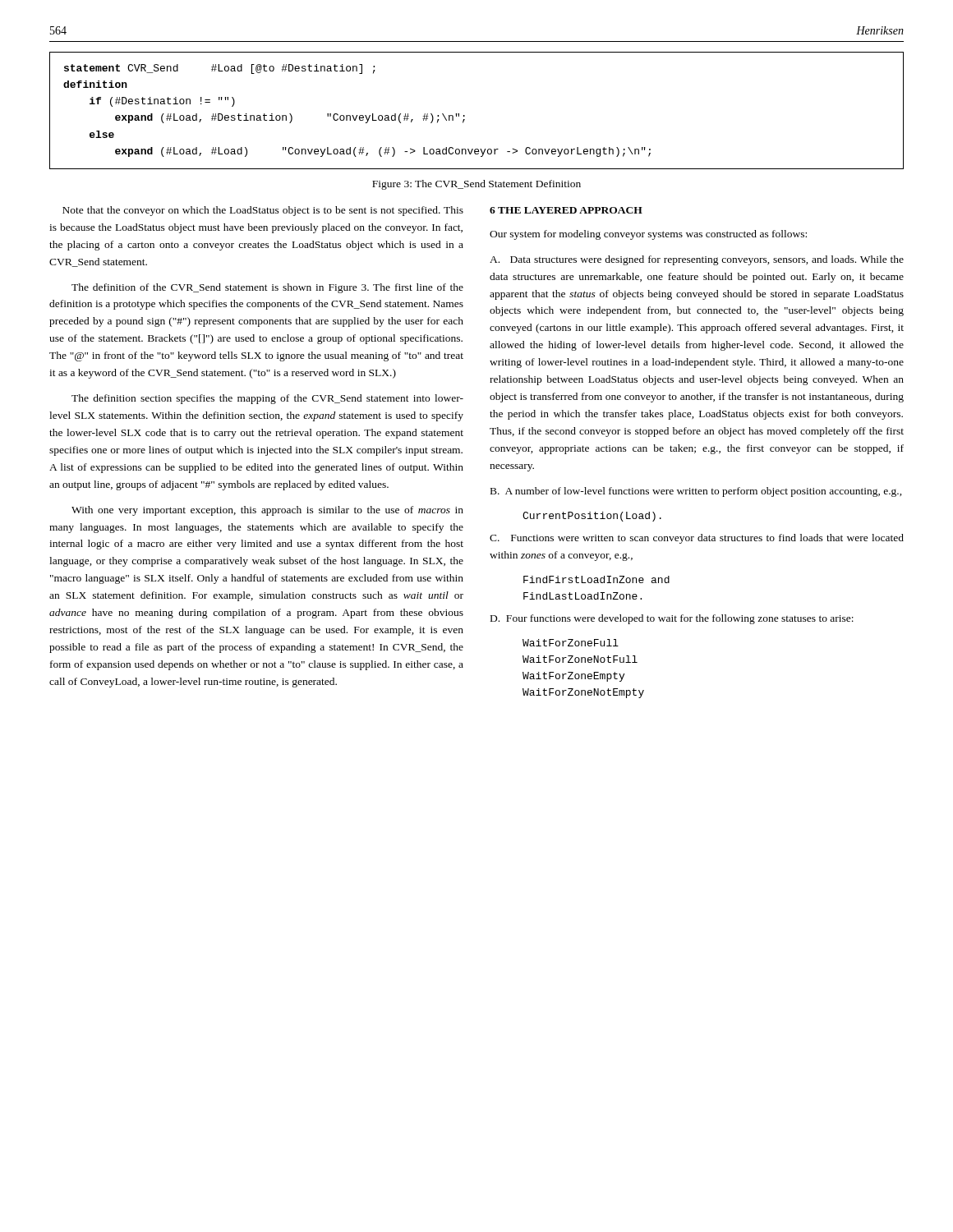Image resolution: width=953 pixels, height=1232 pixels.
Task: Click on the text that reads "FindFirstLoadInZone andFindLastLoadInZone."
Action: coord(596,579)
